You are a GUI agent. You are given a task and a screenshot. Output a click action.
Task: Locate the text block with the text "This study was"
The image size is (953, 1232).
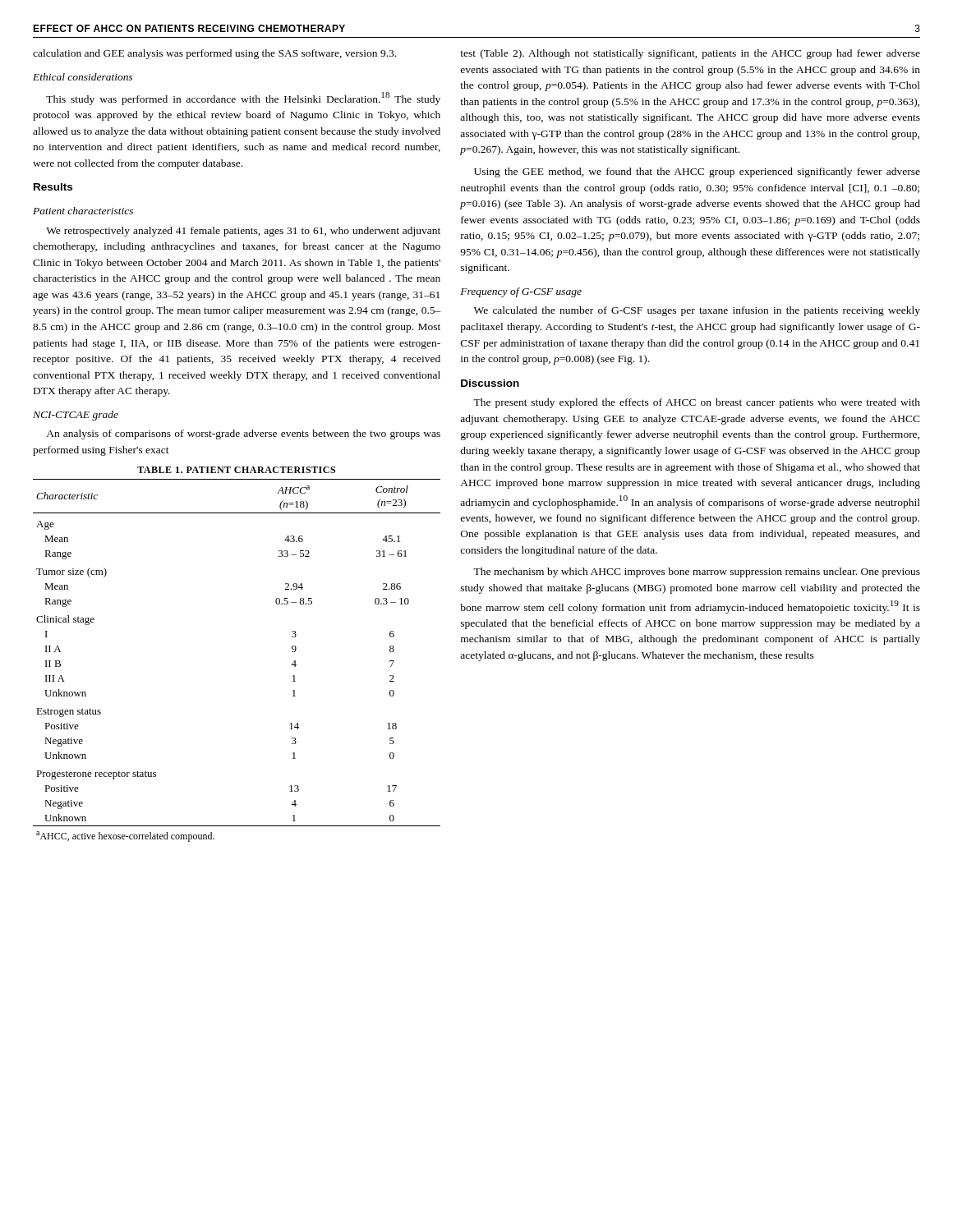pyautogui.click(x=237, y=130)
